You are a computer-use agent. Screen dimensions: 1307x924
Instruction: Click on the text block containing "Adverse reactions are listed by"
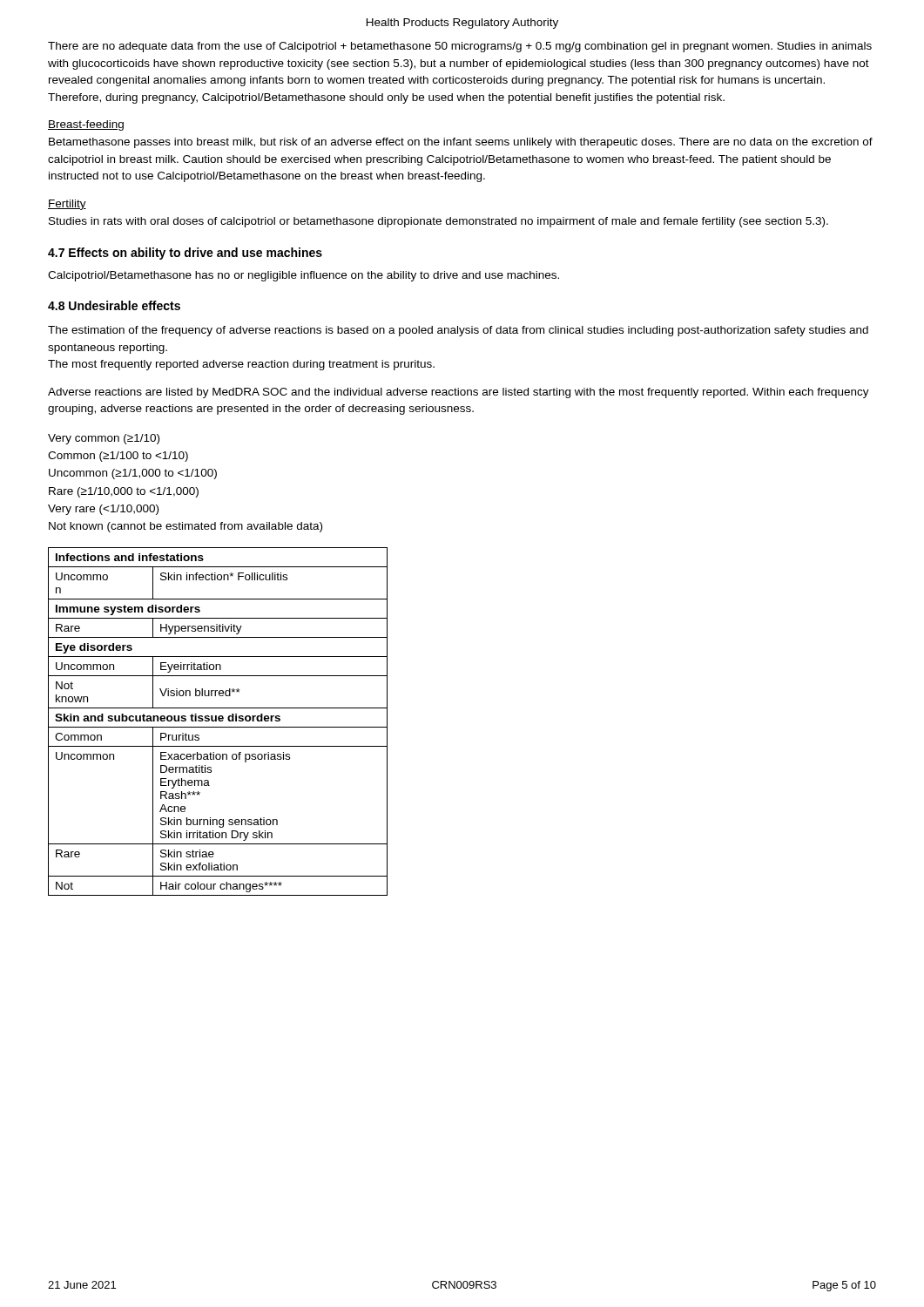coord(458,400)
